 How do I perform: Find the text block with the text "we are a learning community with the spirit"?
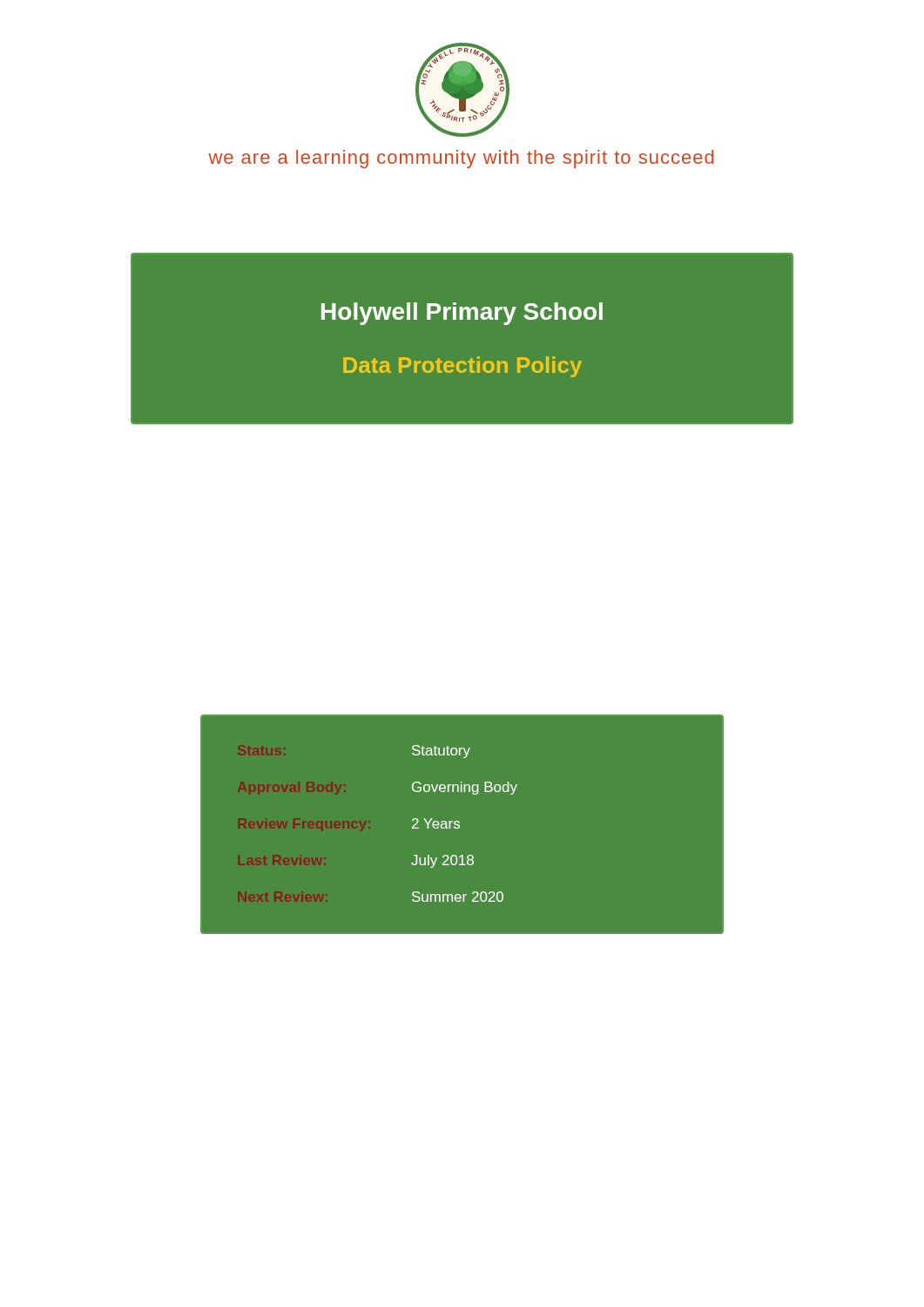(x=462, y=157)
